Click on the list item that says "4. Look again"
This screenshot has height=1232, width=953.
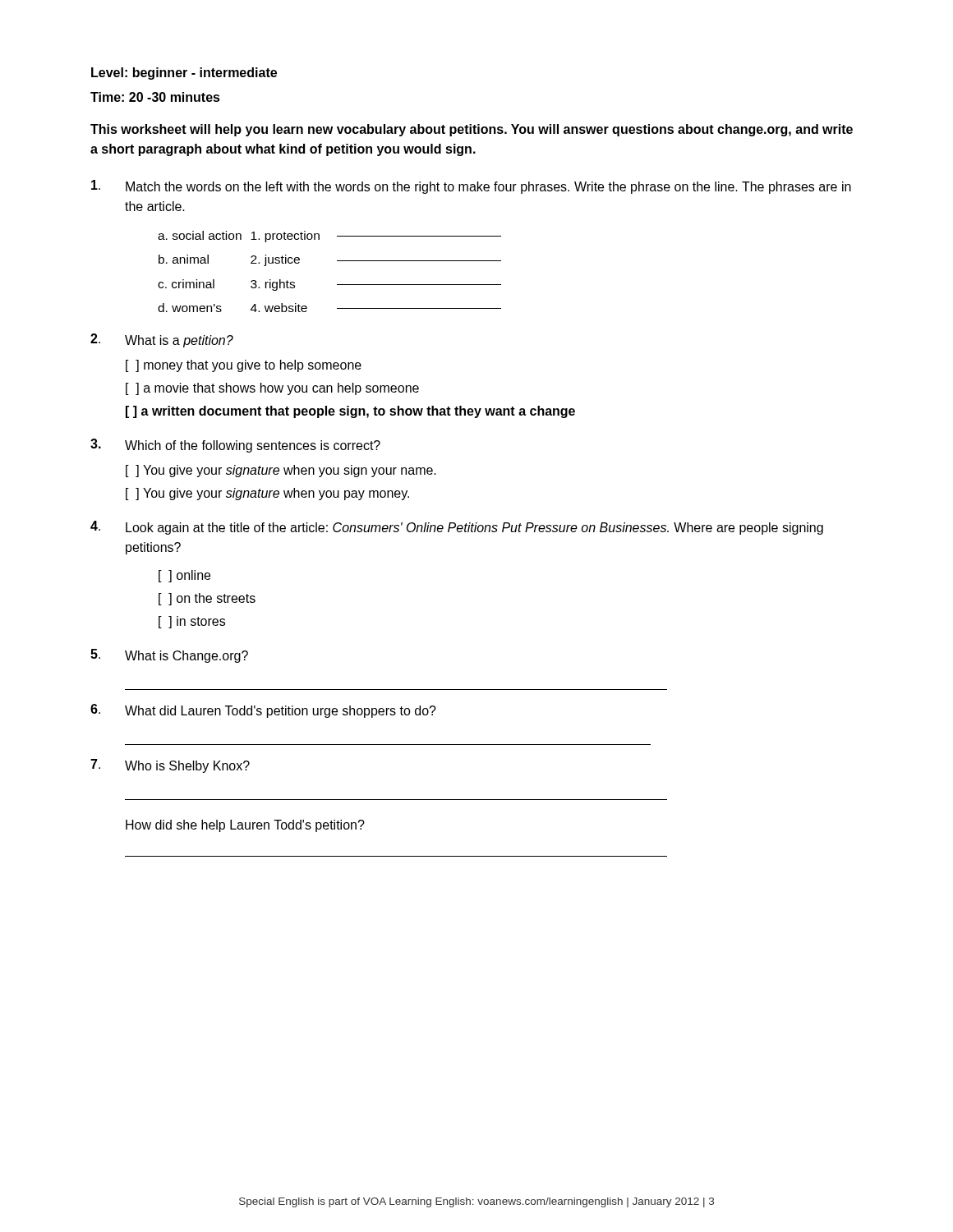457,528
